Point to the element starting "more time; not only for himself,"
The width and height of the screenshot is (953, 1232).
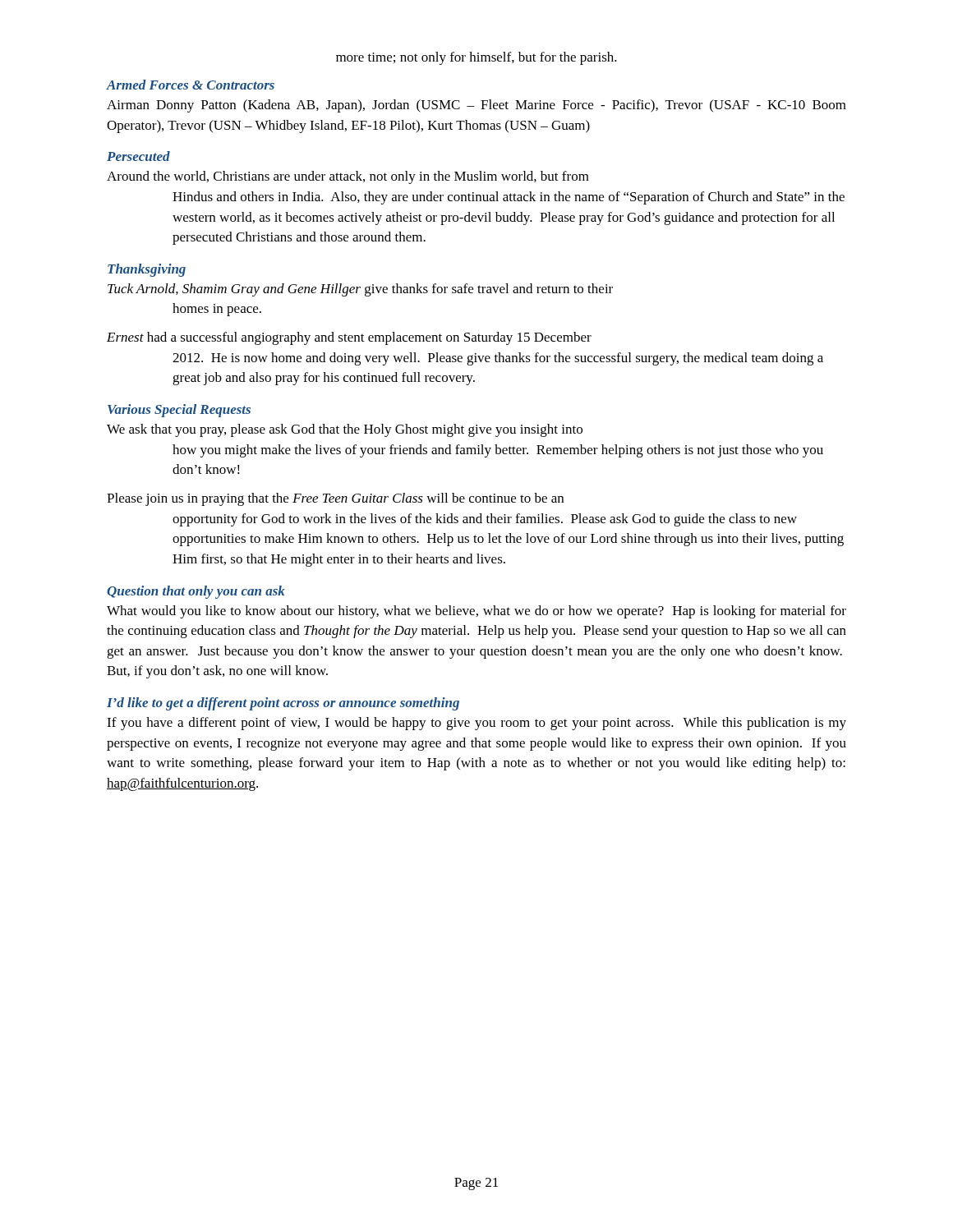tap(476, 57)
